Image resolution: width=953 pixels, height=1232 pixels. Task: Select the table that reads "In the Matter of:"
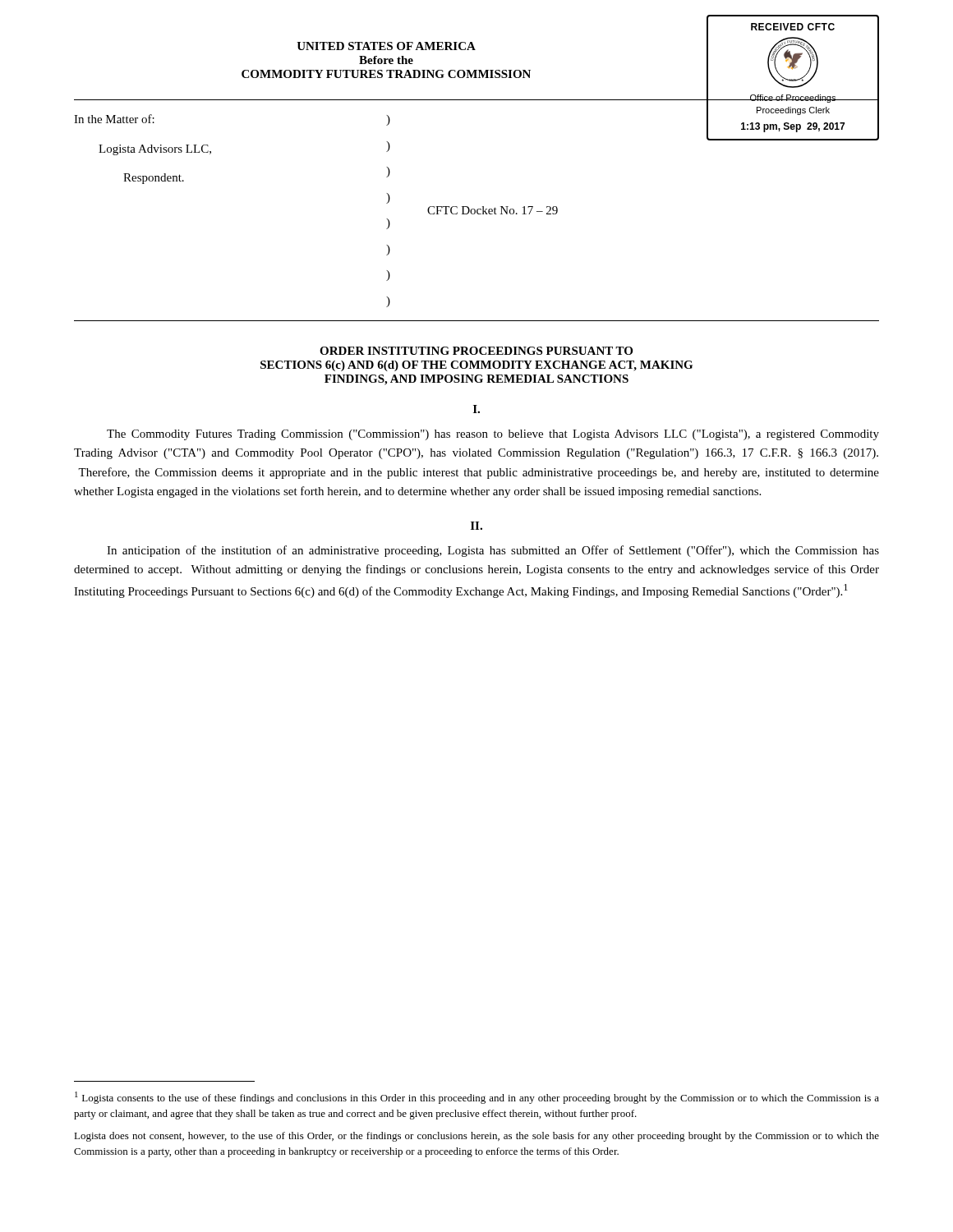(x=476, y=210)
